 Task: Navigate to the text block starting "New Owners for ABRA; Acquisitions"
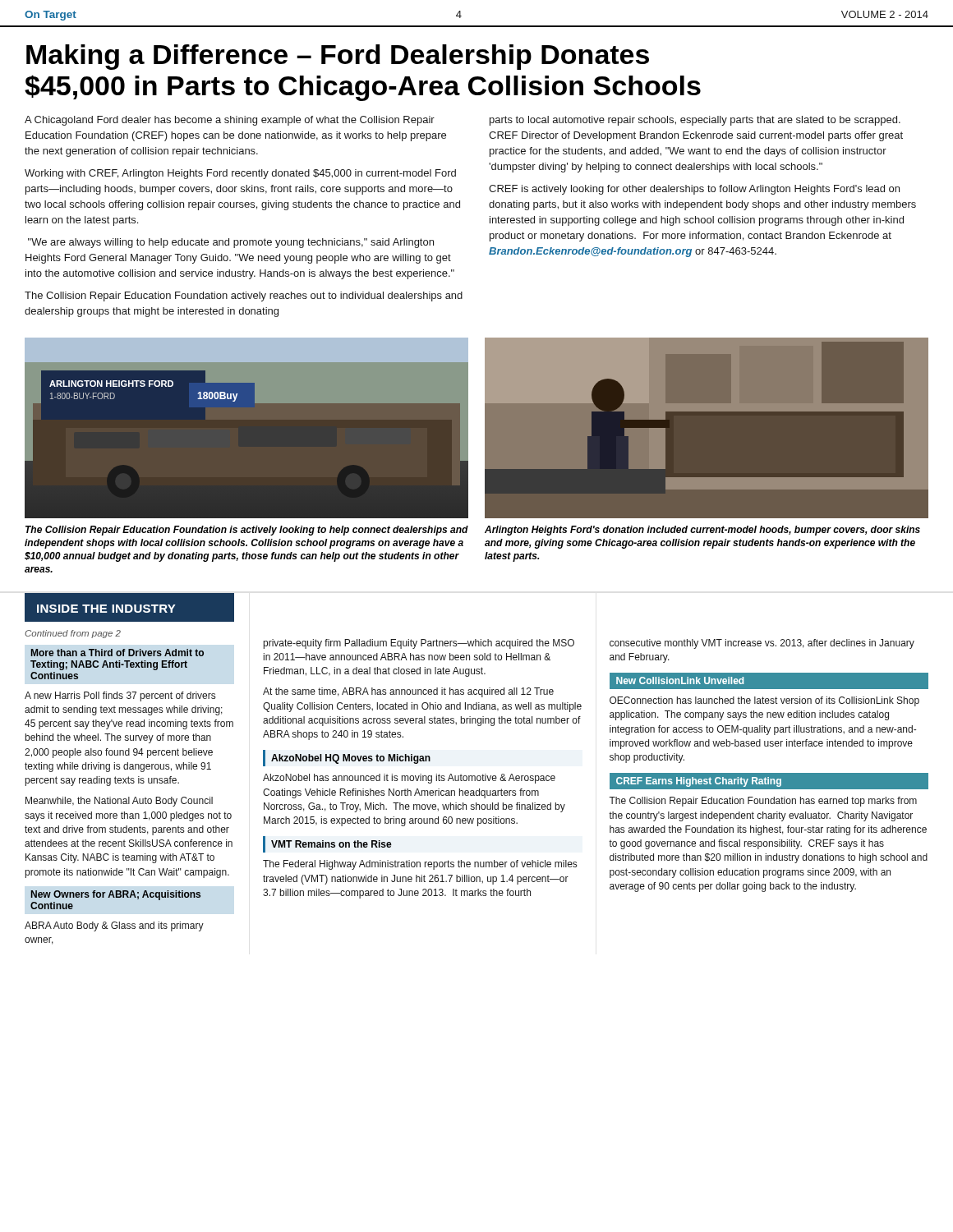[116, 900]
